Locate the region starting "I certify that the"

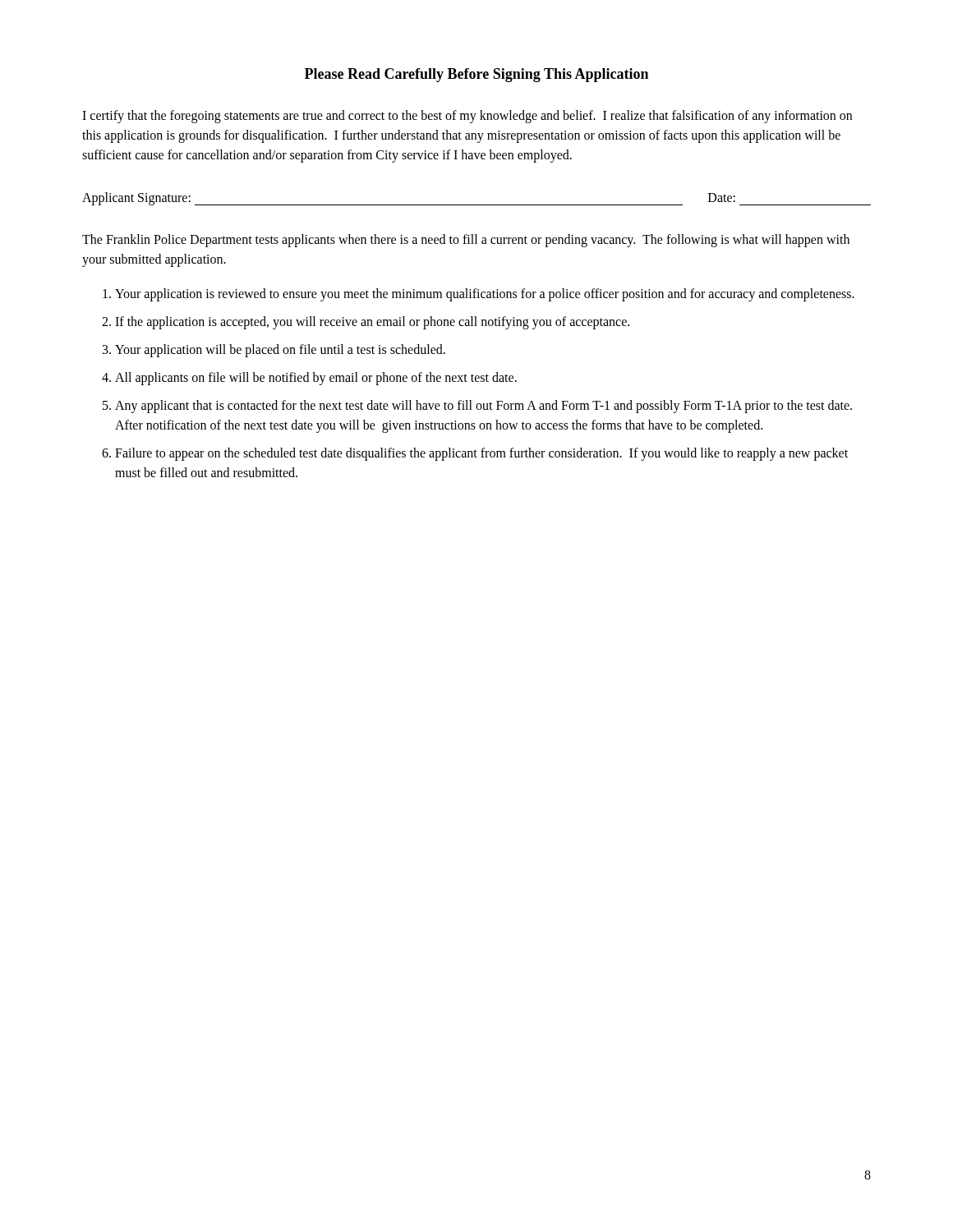click(x=467, y=135)
